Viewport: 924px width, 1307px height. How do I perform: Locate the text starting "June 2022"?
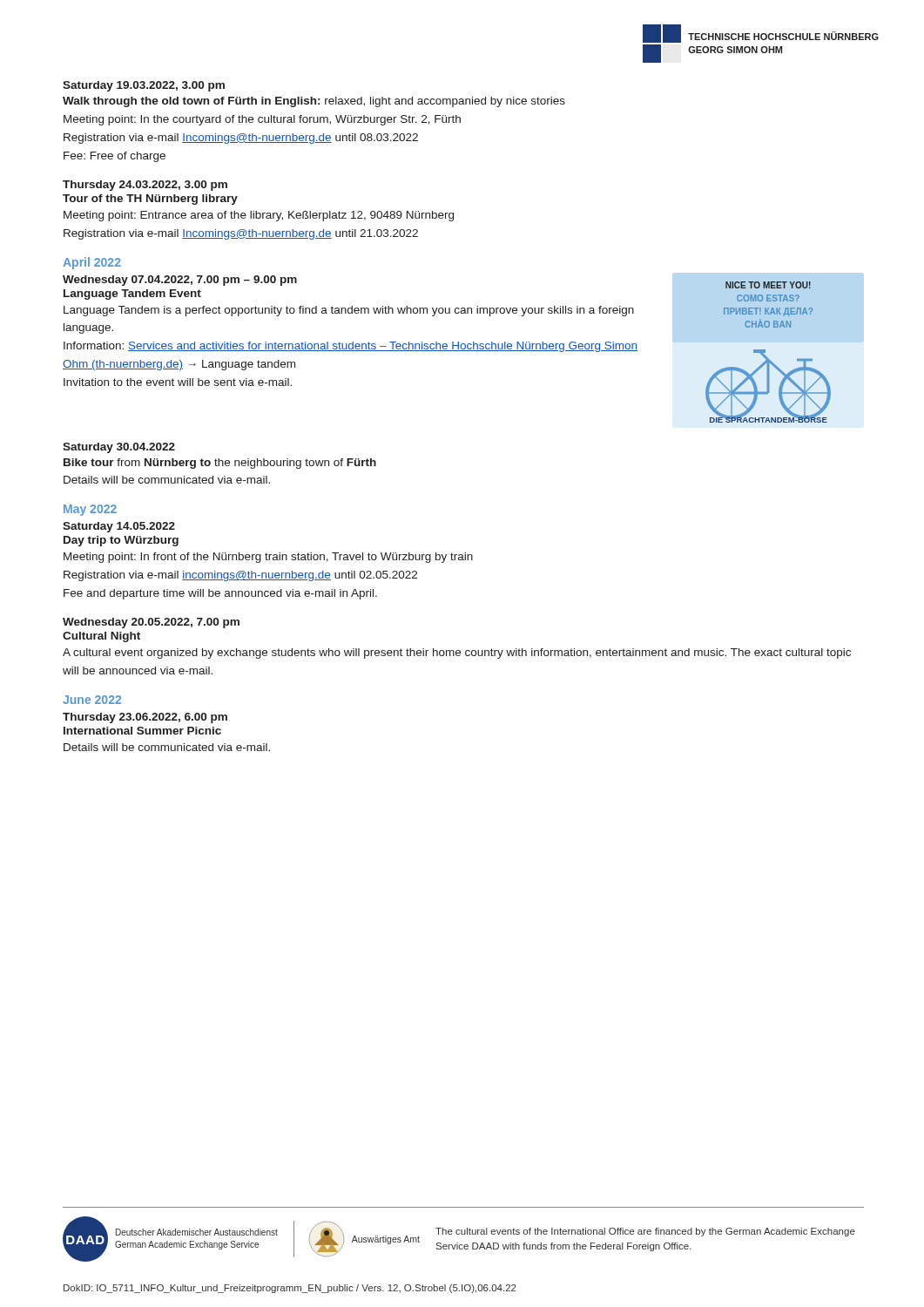point(92,700)
